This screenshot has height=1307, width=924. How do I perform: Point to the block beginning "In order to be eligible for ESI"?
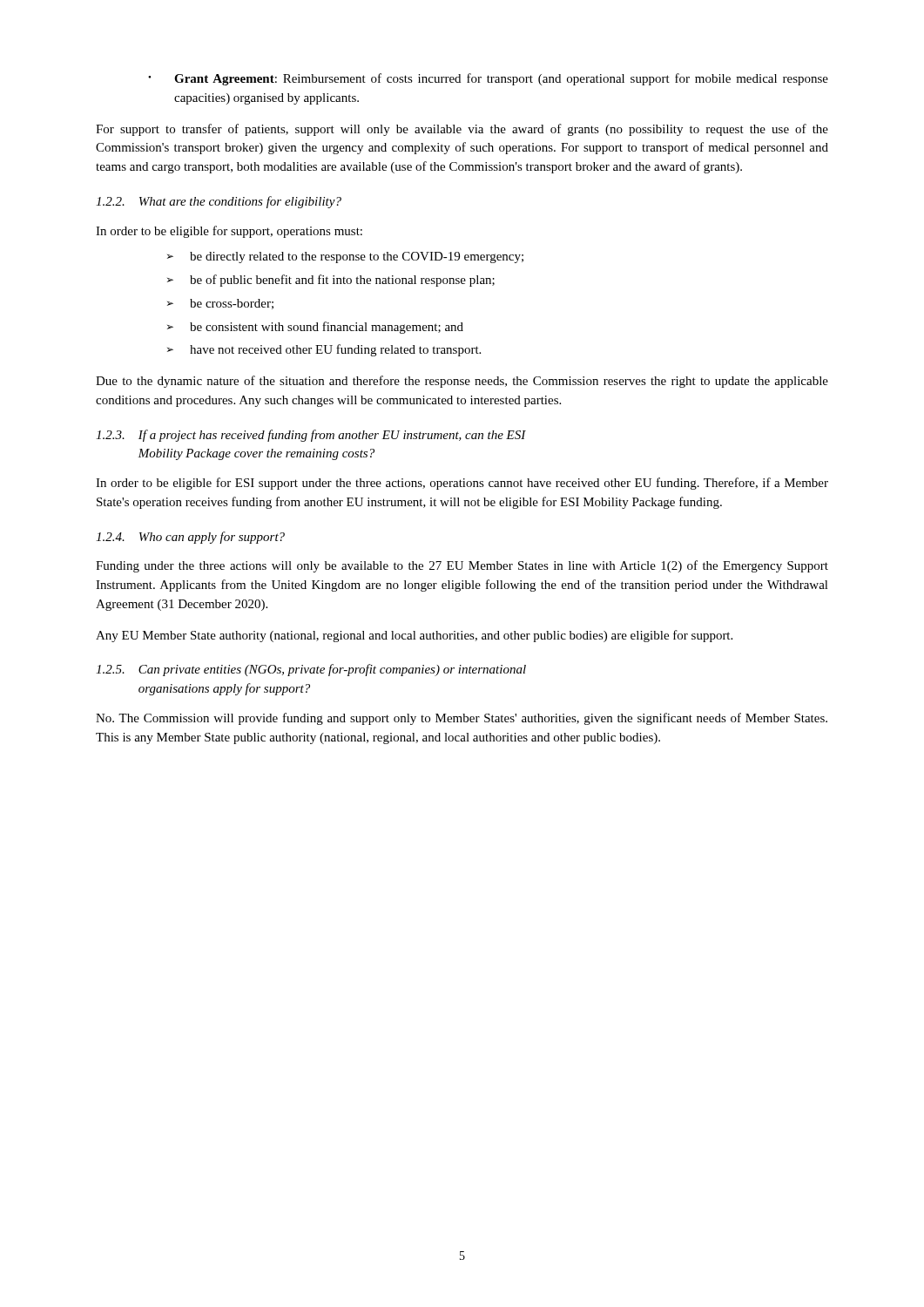(462, 493)
